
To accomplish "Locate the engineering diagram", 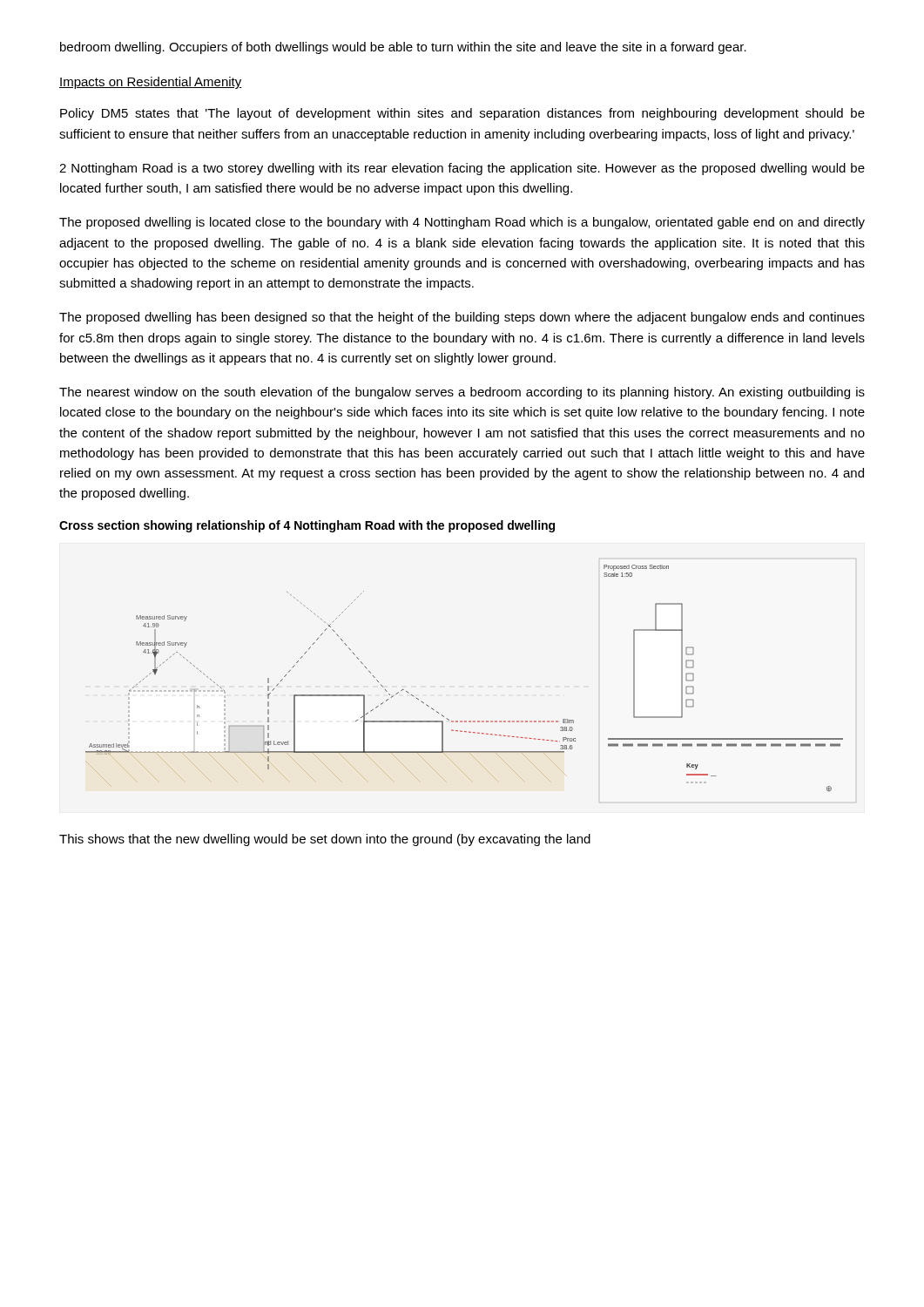I will click(462, 678).
